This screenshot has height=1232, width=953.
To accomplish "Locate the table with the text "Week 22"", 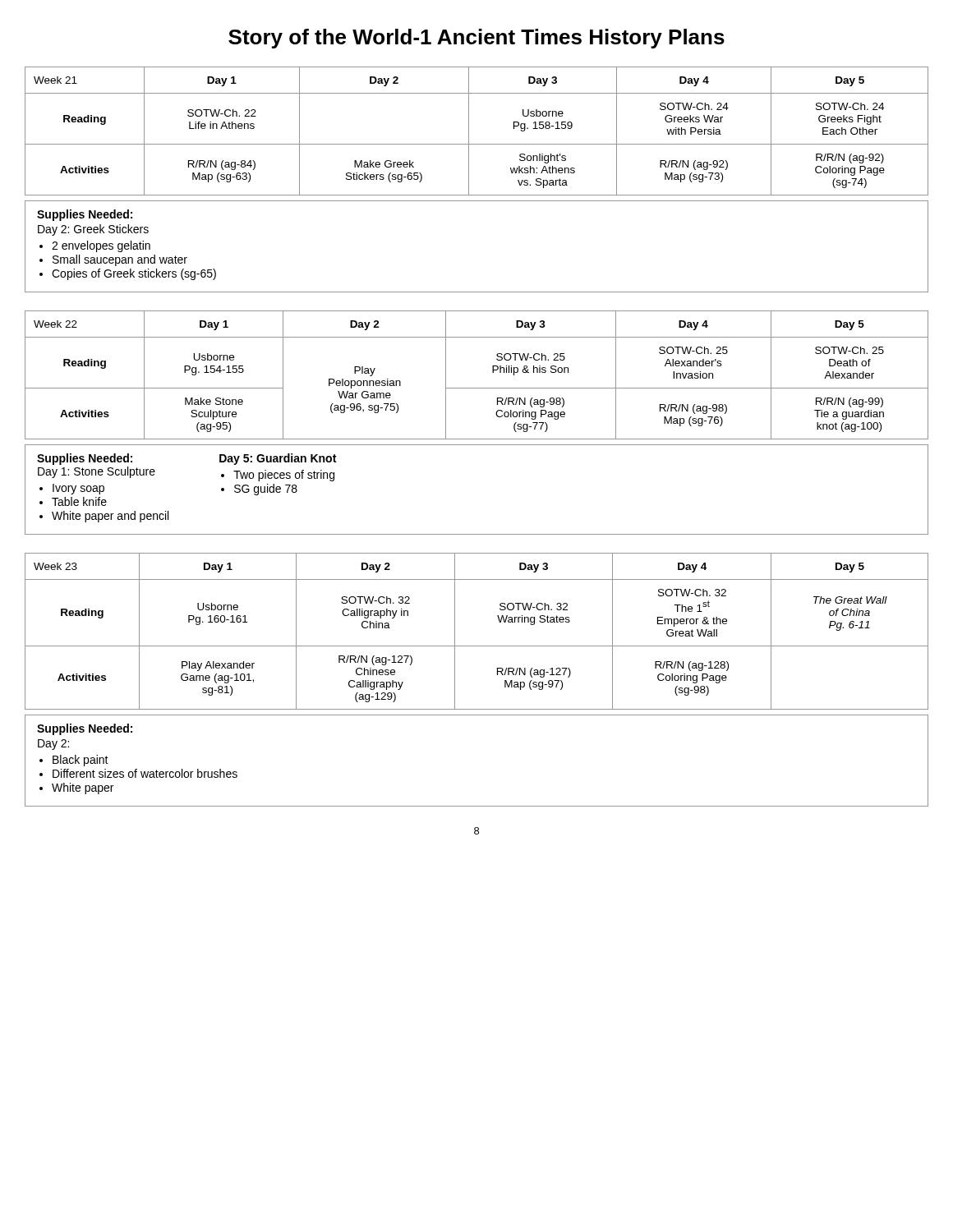I will point(476,375).
